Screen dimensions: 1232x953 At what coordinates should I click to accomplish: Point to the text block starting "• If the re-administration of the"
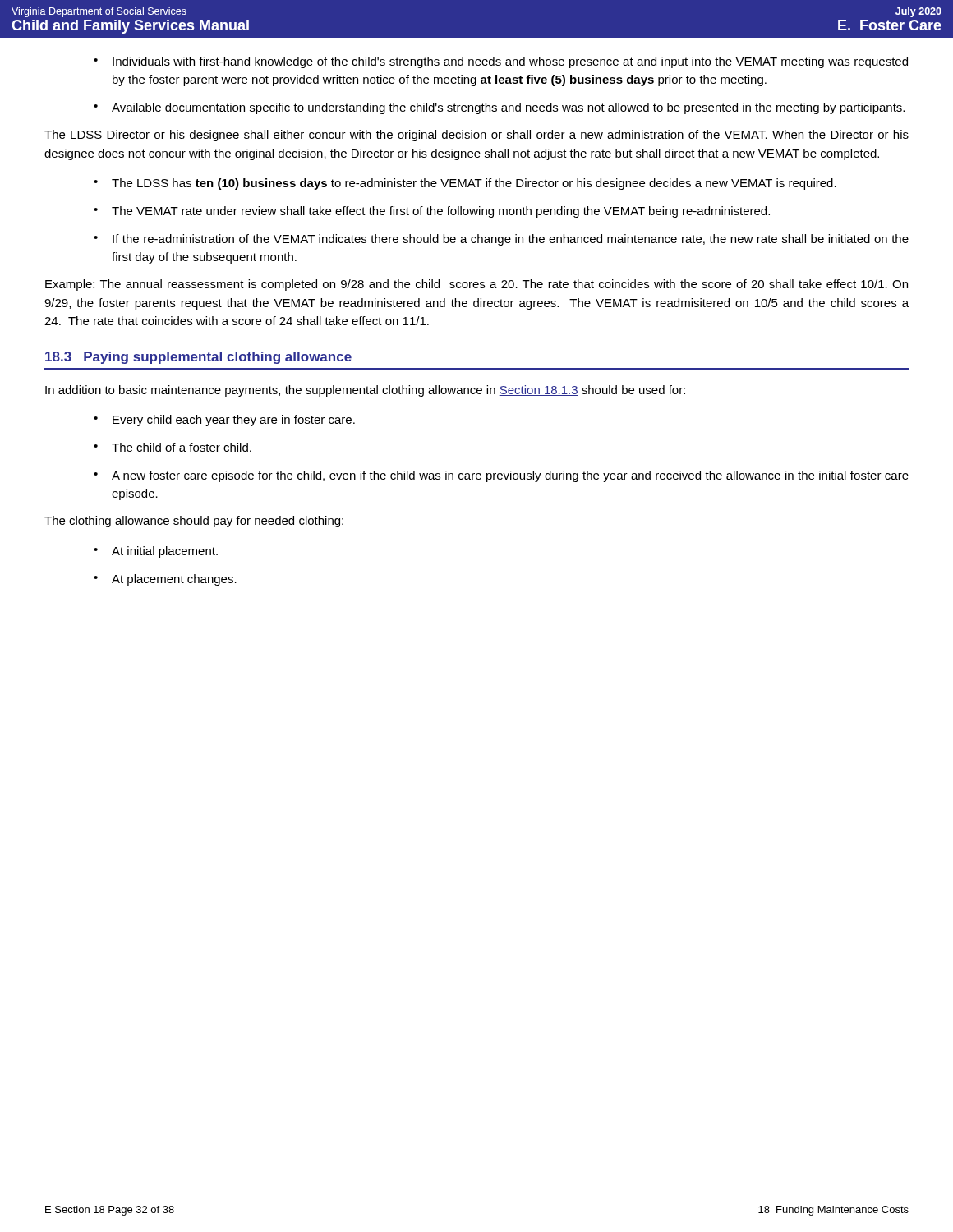pyautogui.click(x=501, y=248)
